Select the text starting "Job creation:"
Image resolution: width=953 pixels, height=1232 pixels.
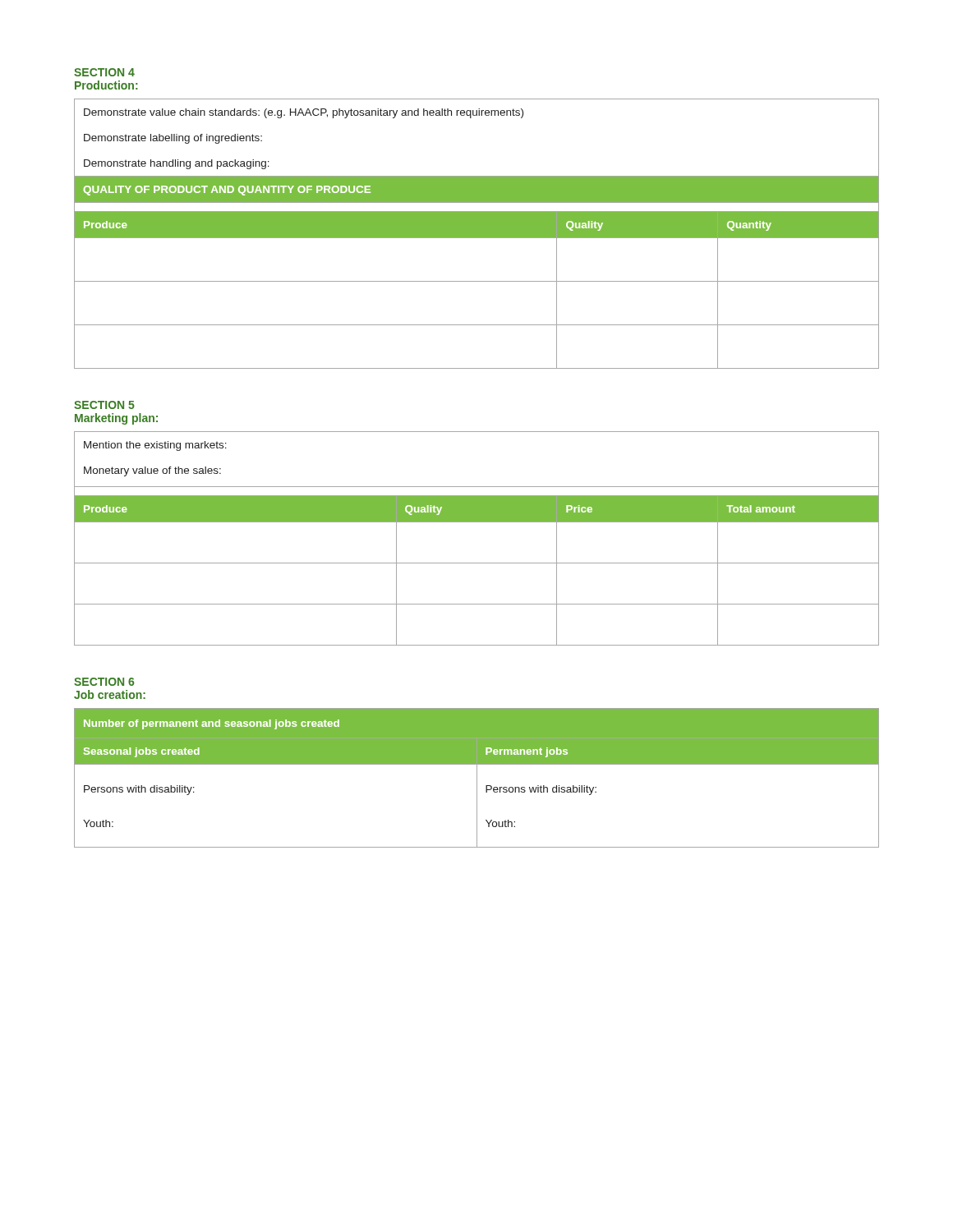(110, 695)
